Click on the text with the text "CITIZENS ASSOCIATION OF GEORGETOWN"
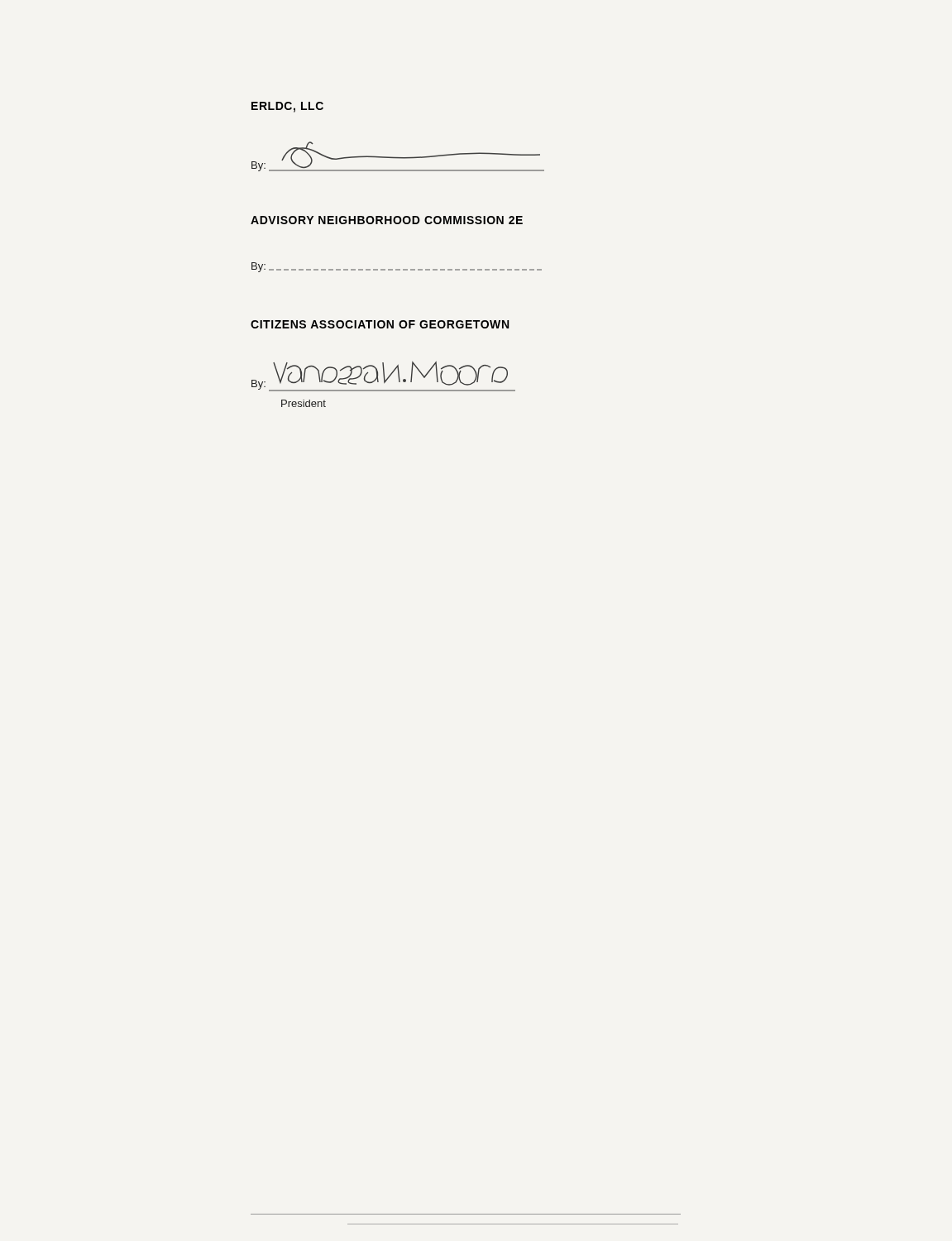 380,324
